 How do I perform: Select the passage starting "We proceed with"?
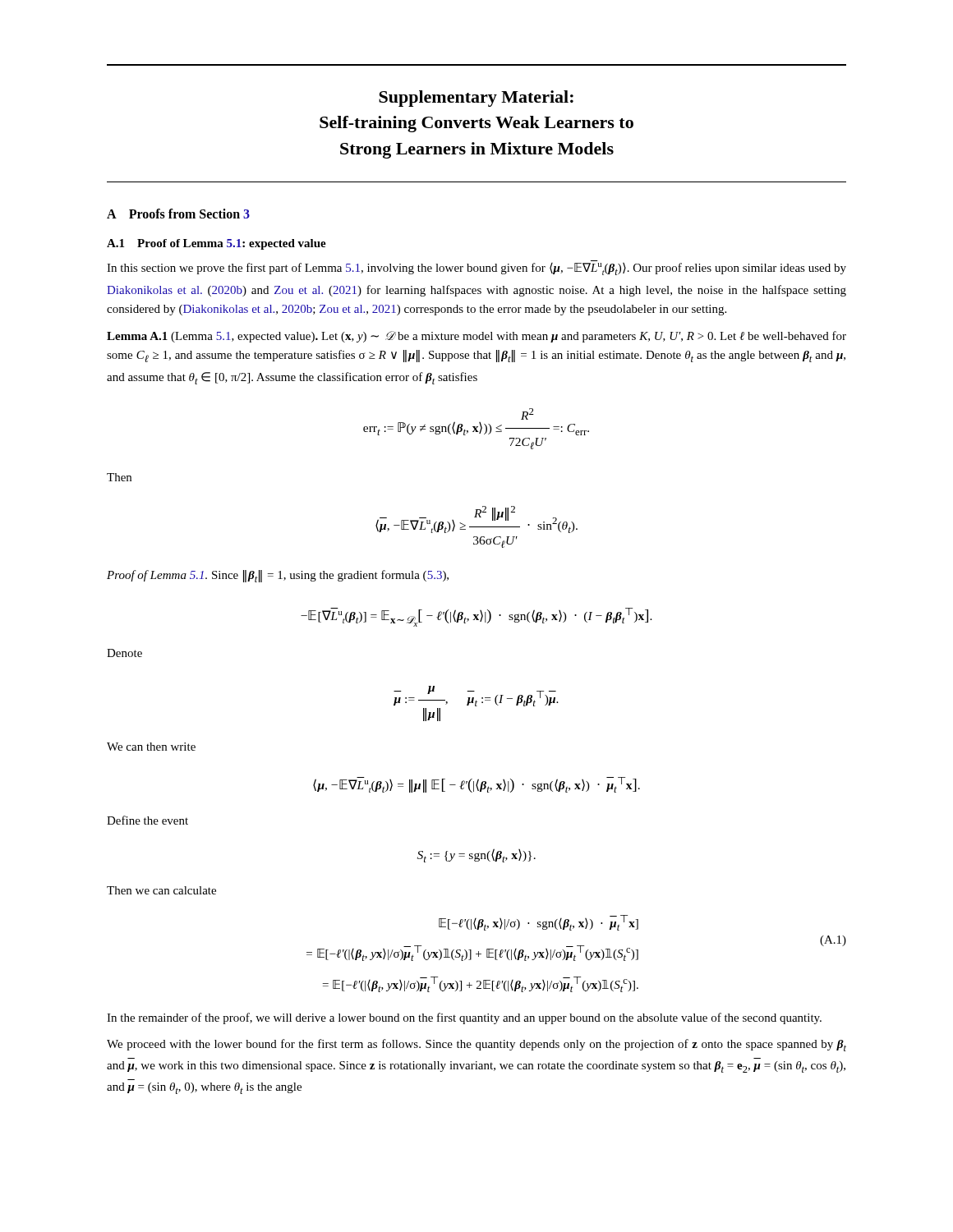(476, 1067)
